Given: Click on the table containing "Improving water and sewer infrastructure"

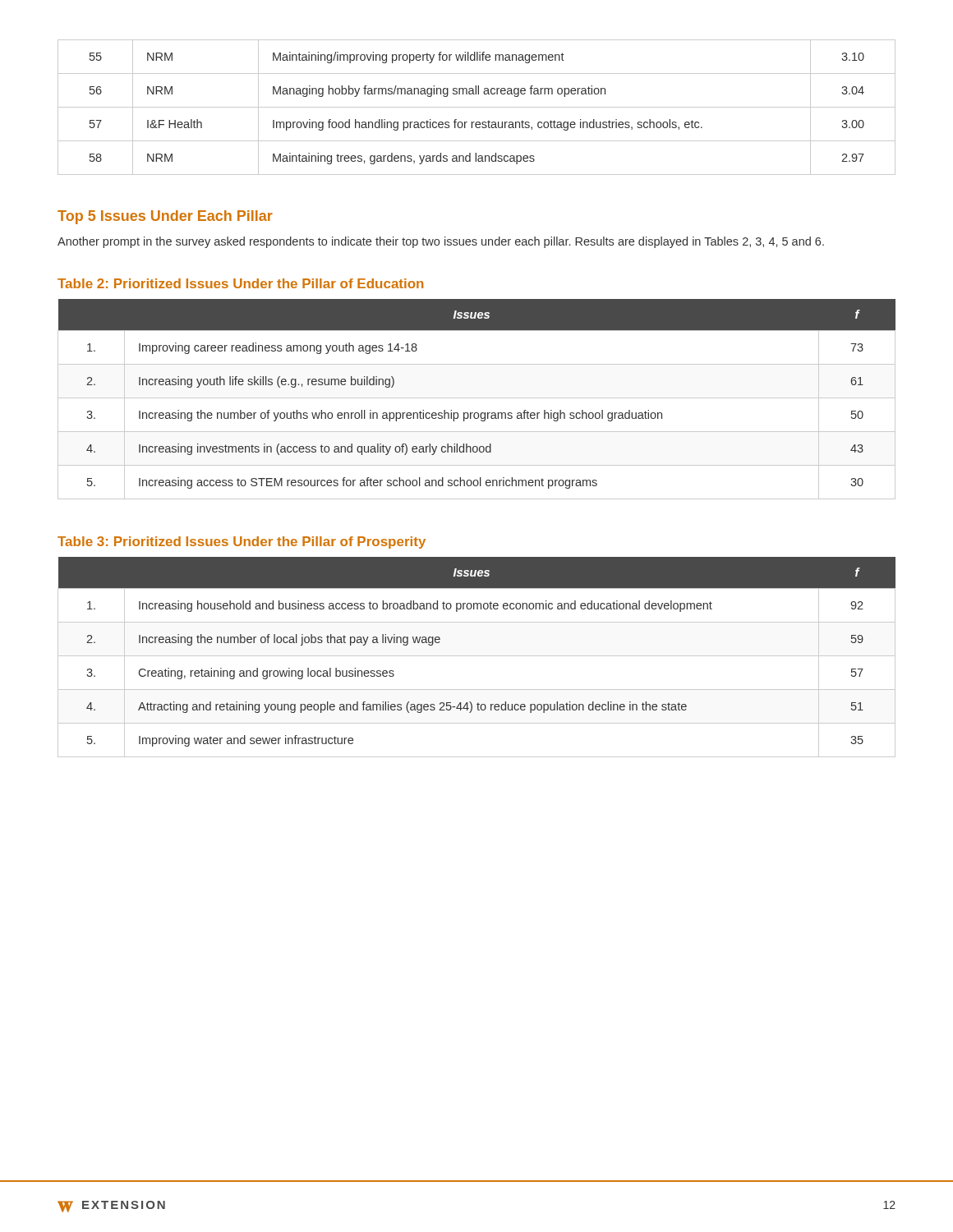Looking at the screenshot, I should (476, 657).
